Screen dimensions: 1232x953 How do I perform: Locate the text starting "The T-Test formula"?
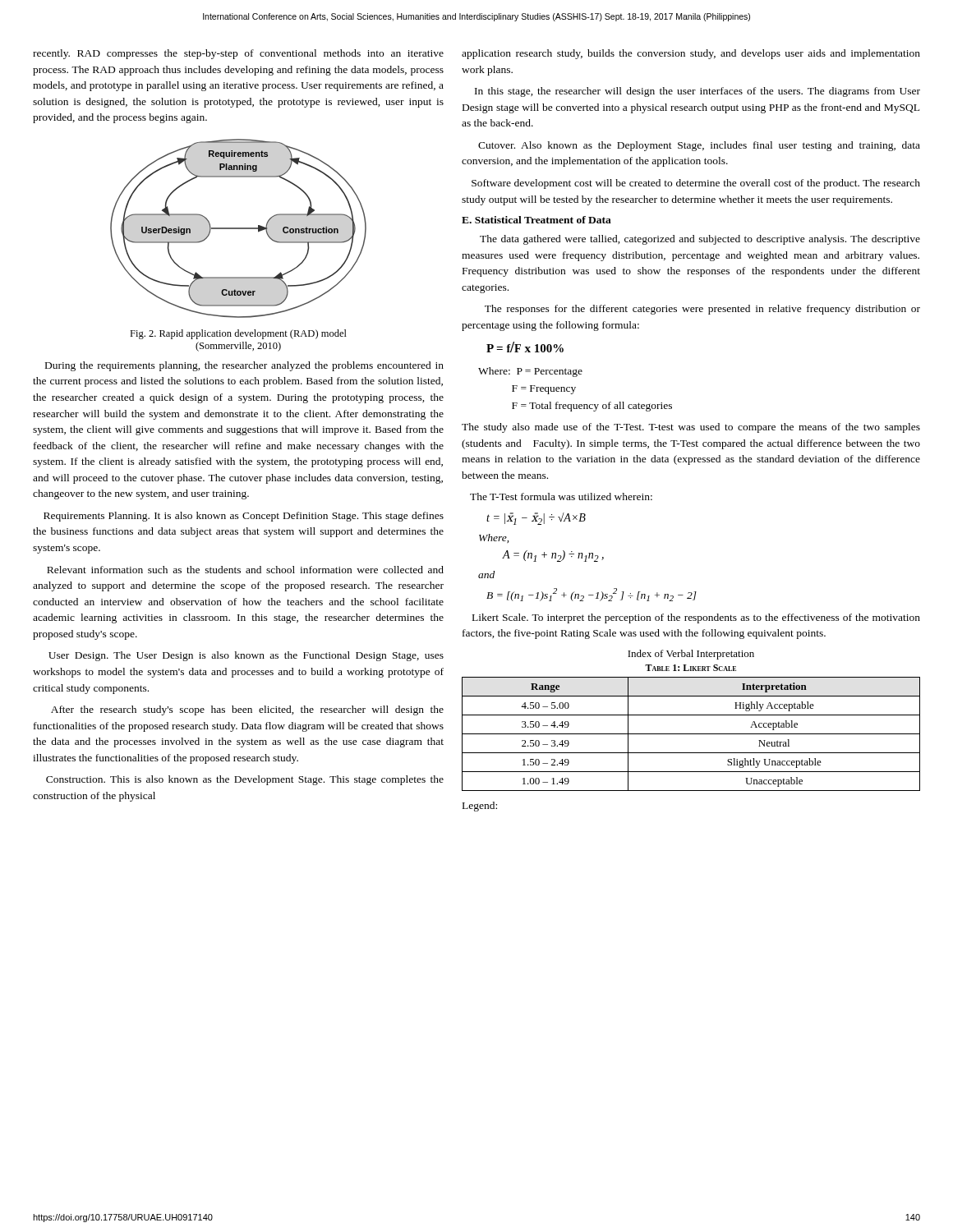pyautogui.click(x=557, y=497)
